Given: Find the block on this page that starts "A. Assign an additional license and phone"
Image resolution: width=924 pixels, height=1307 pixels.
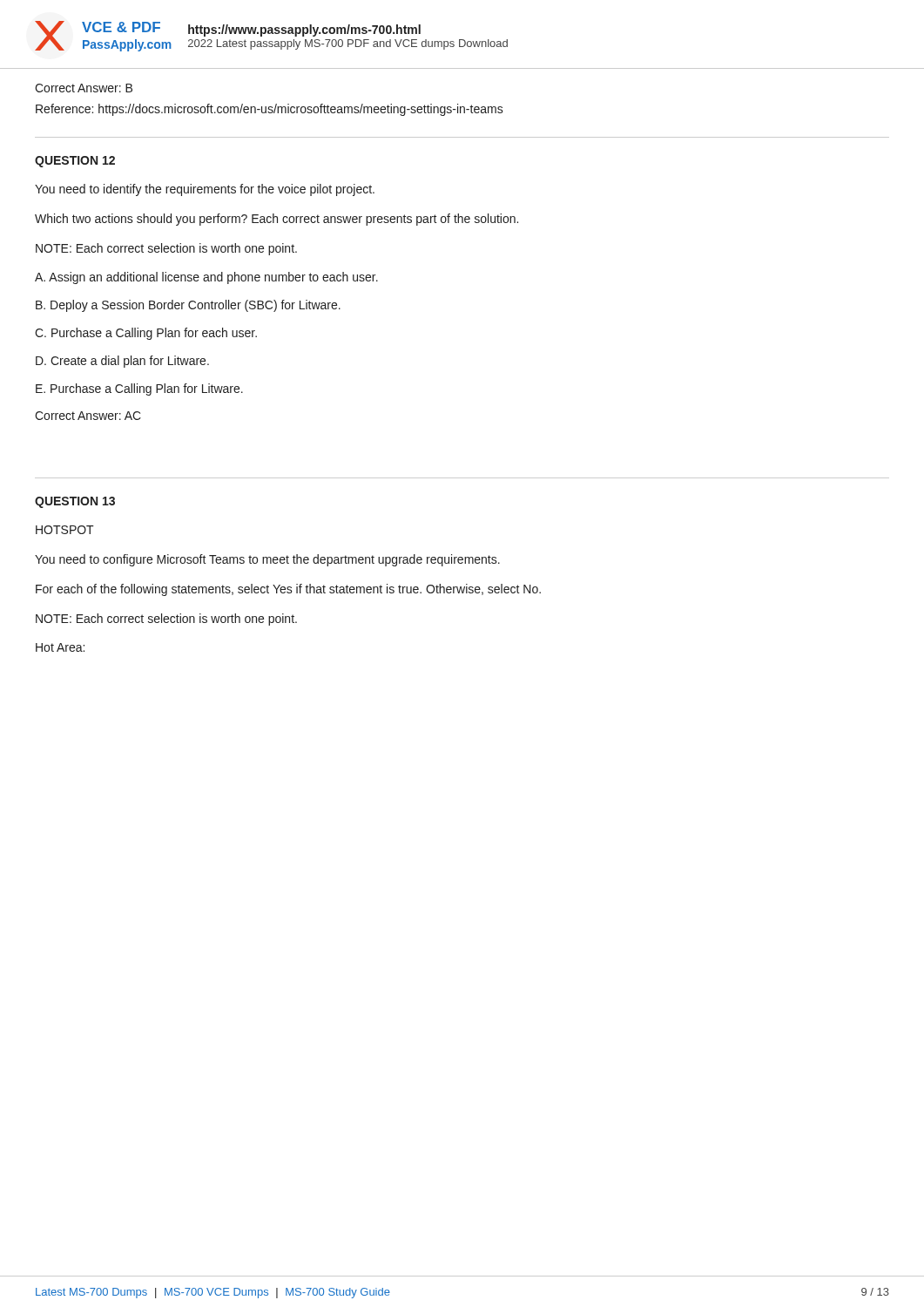Looking at the screenshot, I should tap(207, 277).
